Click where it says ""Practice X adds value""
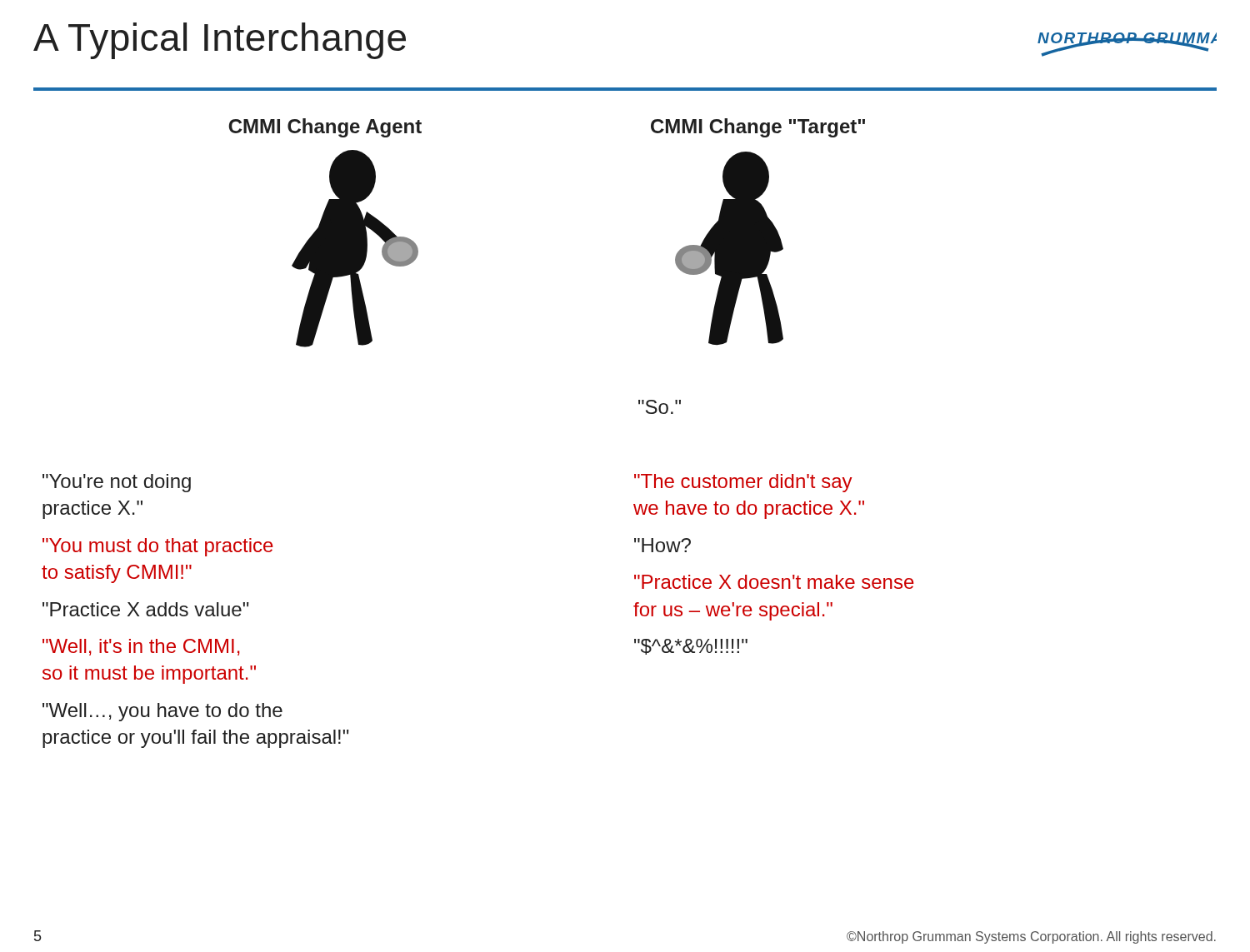This screenshot has height=952, width=1250. (145, 609)
